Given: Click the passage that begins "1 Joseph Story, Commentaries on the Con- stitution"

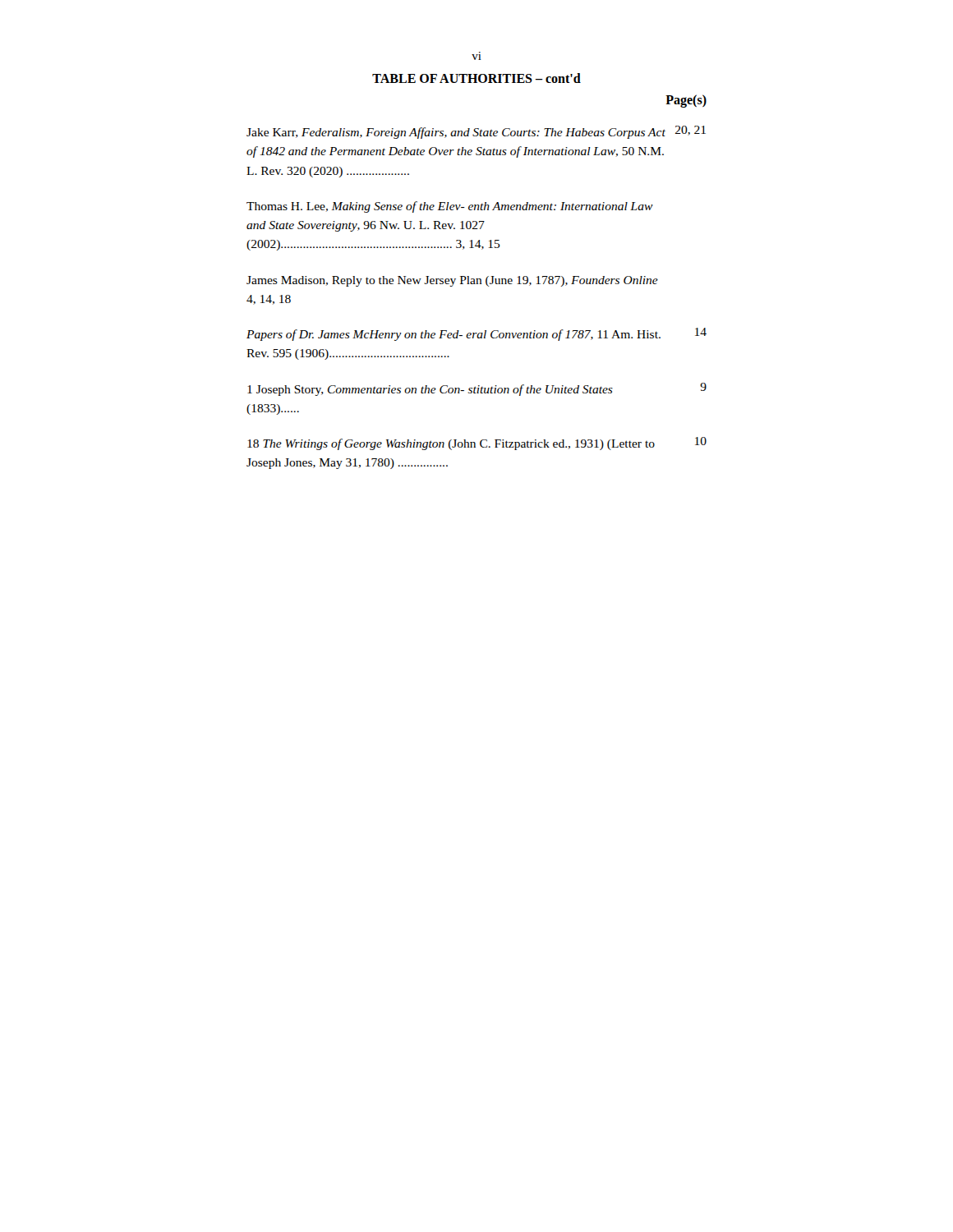Looking at the screenshot, I should pyautogui.click(x=476, y=398).
